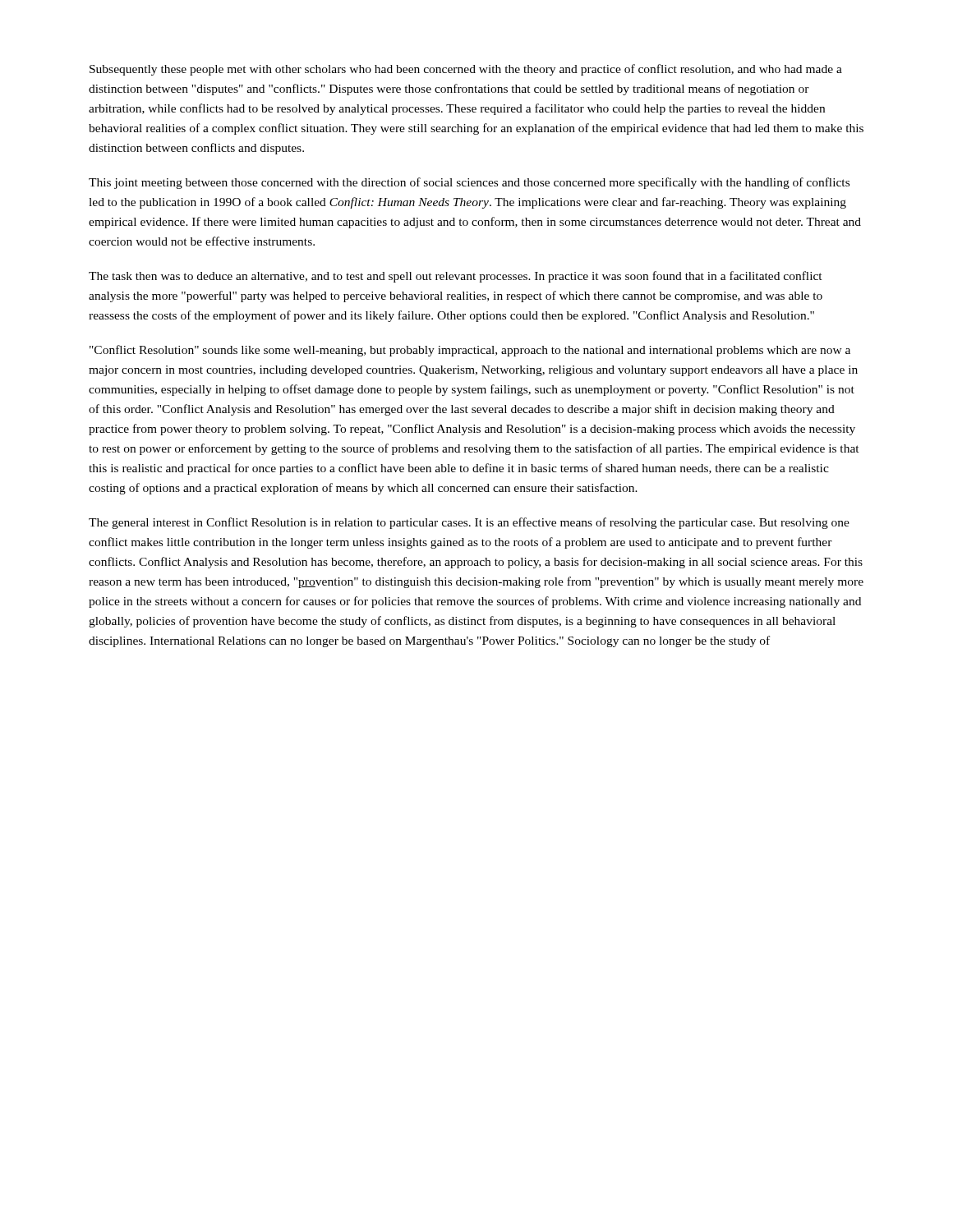Find the text block that reads "The general interest in Conflict"
953x1232 pixels.
click(x=476, y=581)
